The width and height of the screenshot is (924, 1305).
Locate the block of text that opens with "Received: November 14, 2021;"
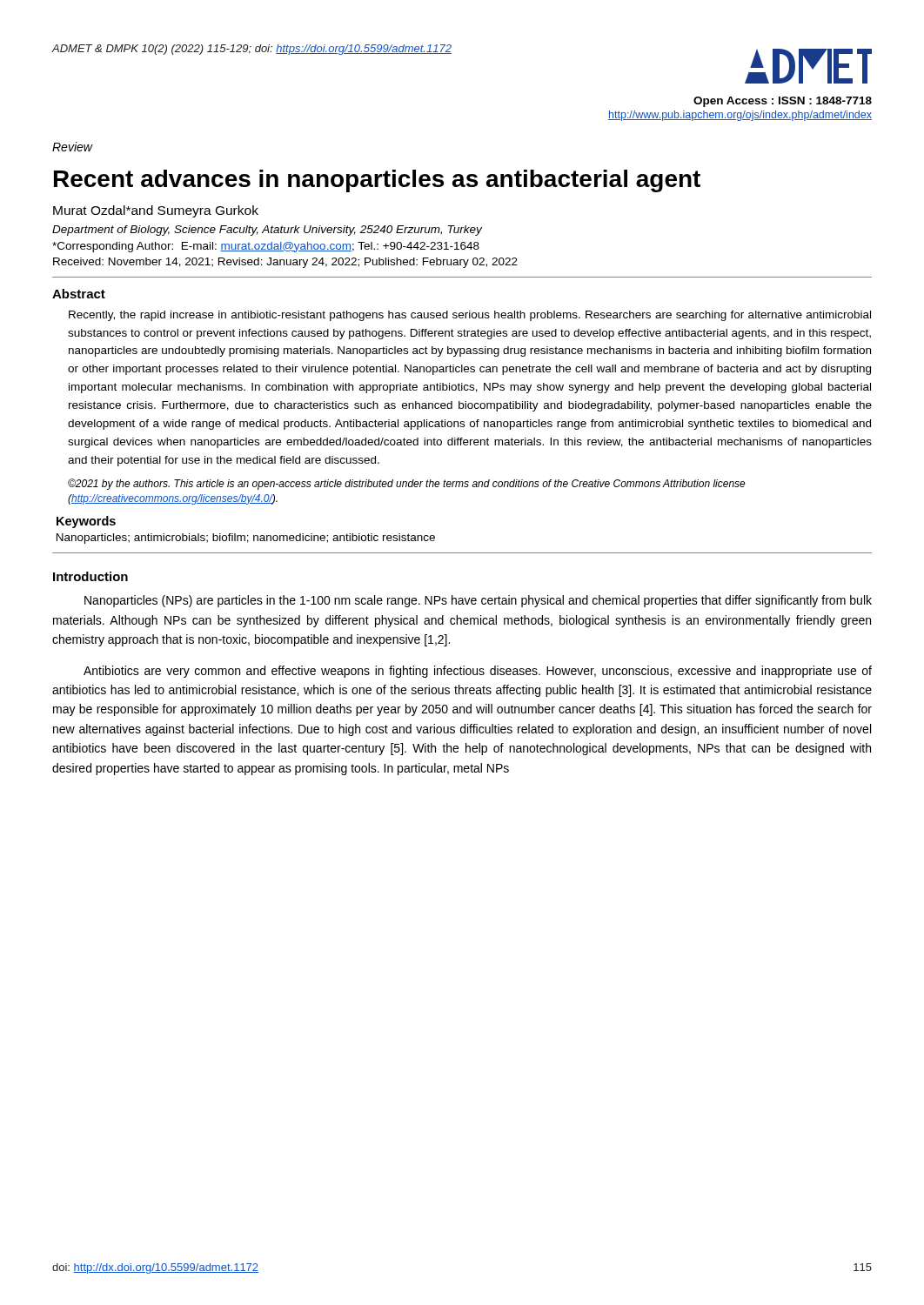[x=285, y=261]
